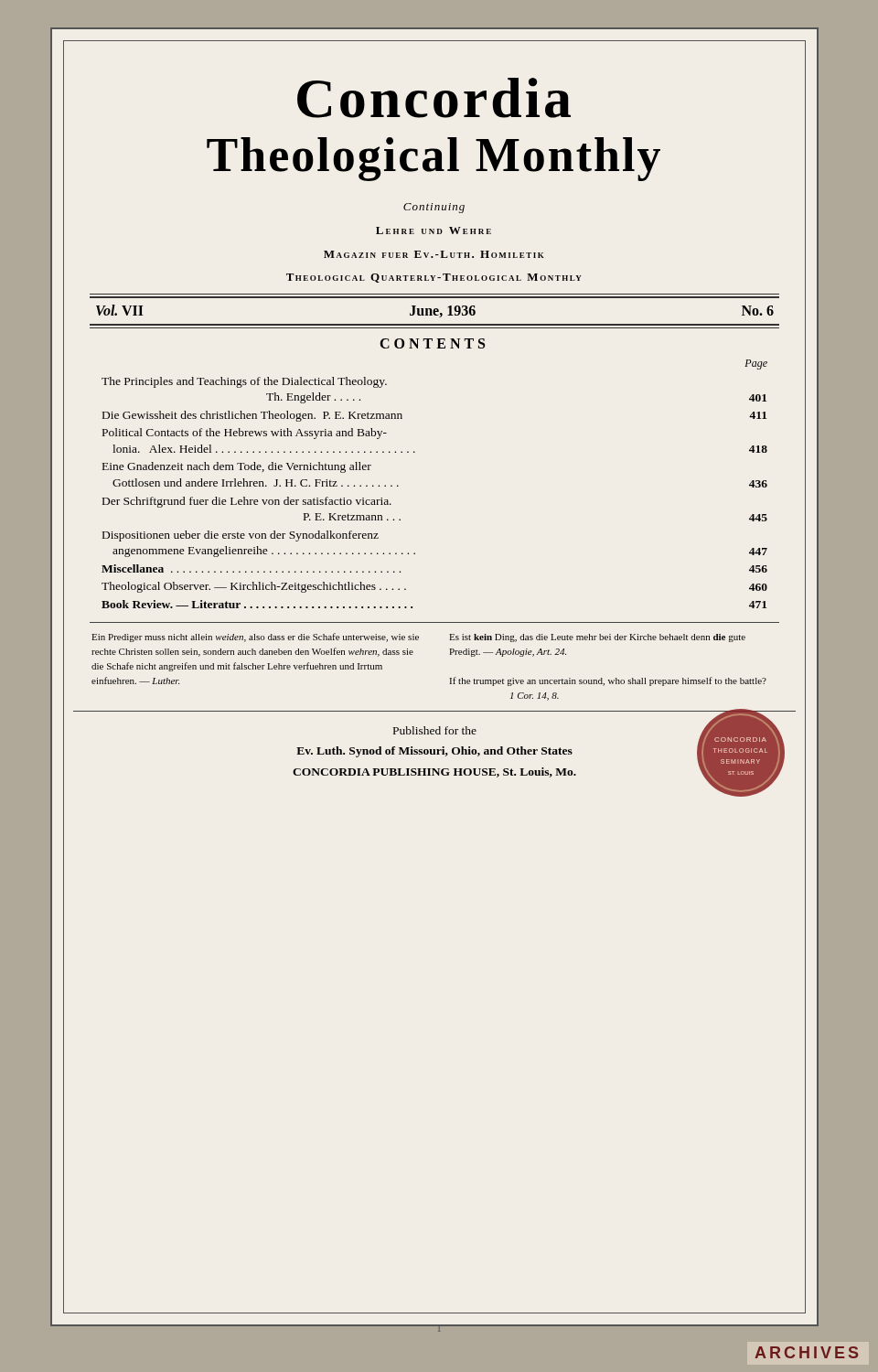Screen dimensions: 1372x878
Task: Click on the text block containing "Published for the Ev."
Action: pyautogui.click(x=434, y=751)
